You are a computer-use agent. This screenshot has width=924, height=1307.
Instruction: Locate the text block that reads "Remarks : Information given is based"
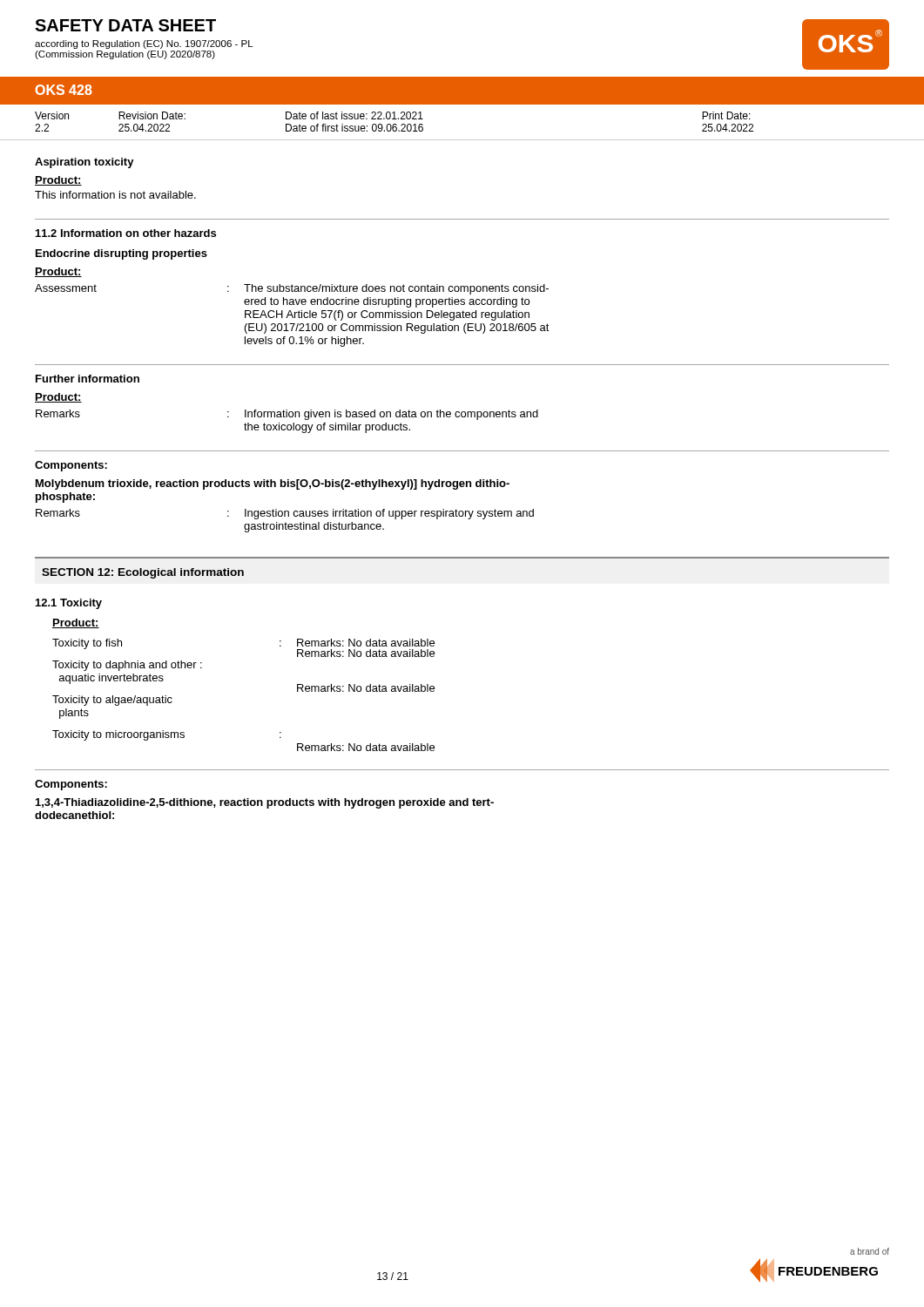[x=462, y=420]
